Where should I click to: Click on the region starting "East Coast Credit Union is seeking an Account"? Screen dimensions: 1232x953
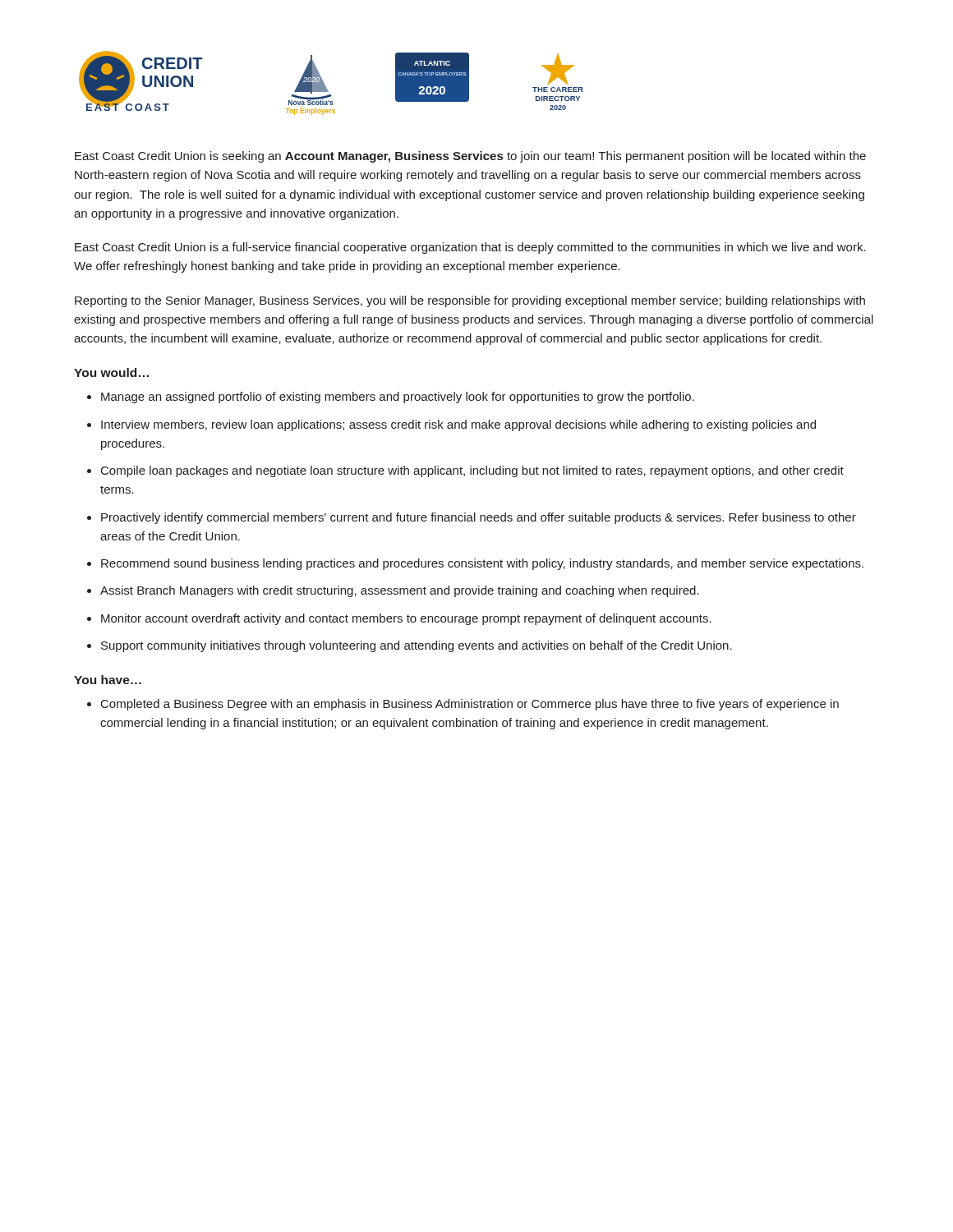470,184
